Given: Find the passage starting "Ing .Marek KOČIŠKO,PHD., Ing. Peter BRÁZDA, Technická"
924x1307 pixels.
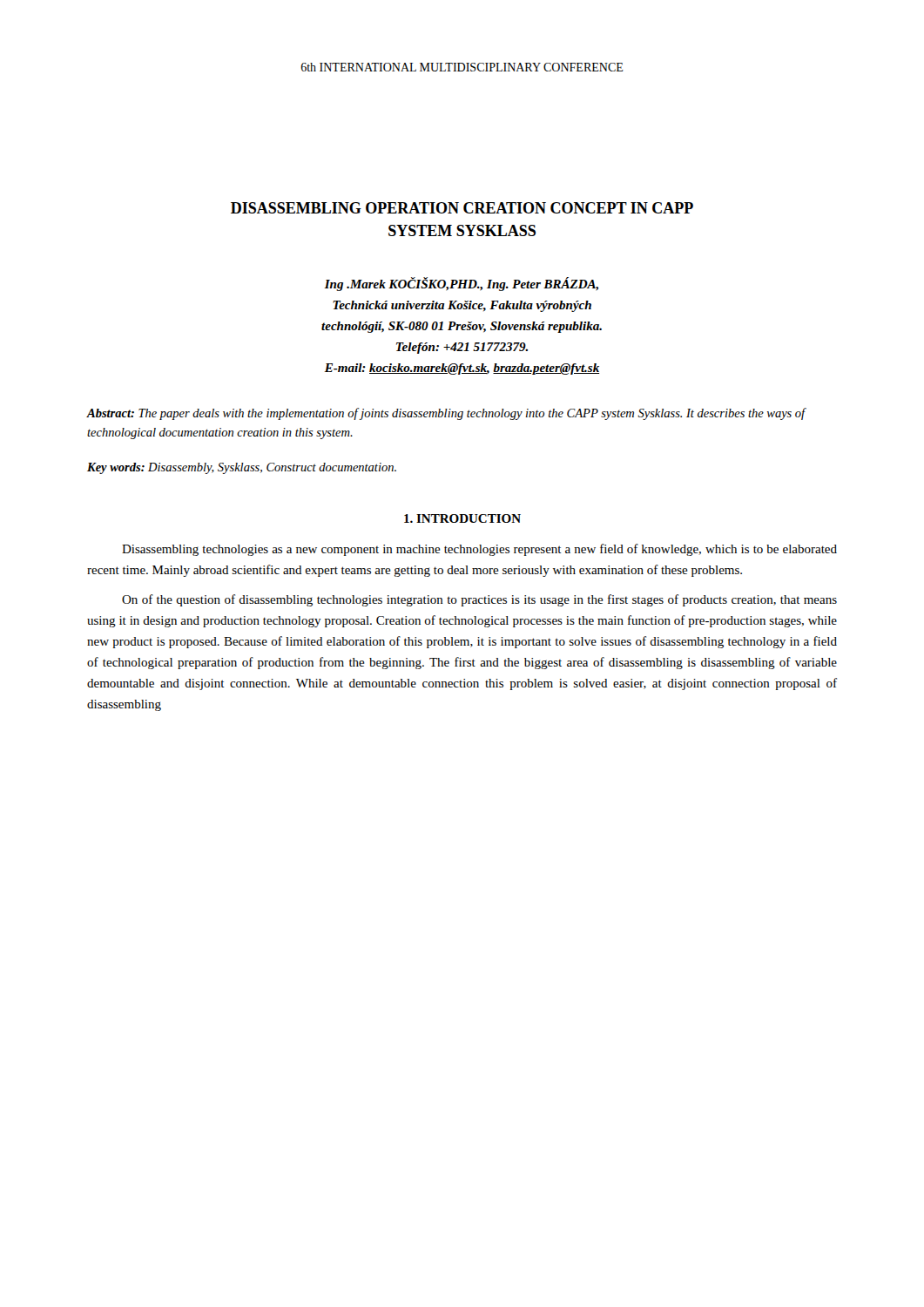Looking at the screenshot, I should (462, 326).
